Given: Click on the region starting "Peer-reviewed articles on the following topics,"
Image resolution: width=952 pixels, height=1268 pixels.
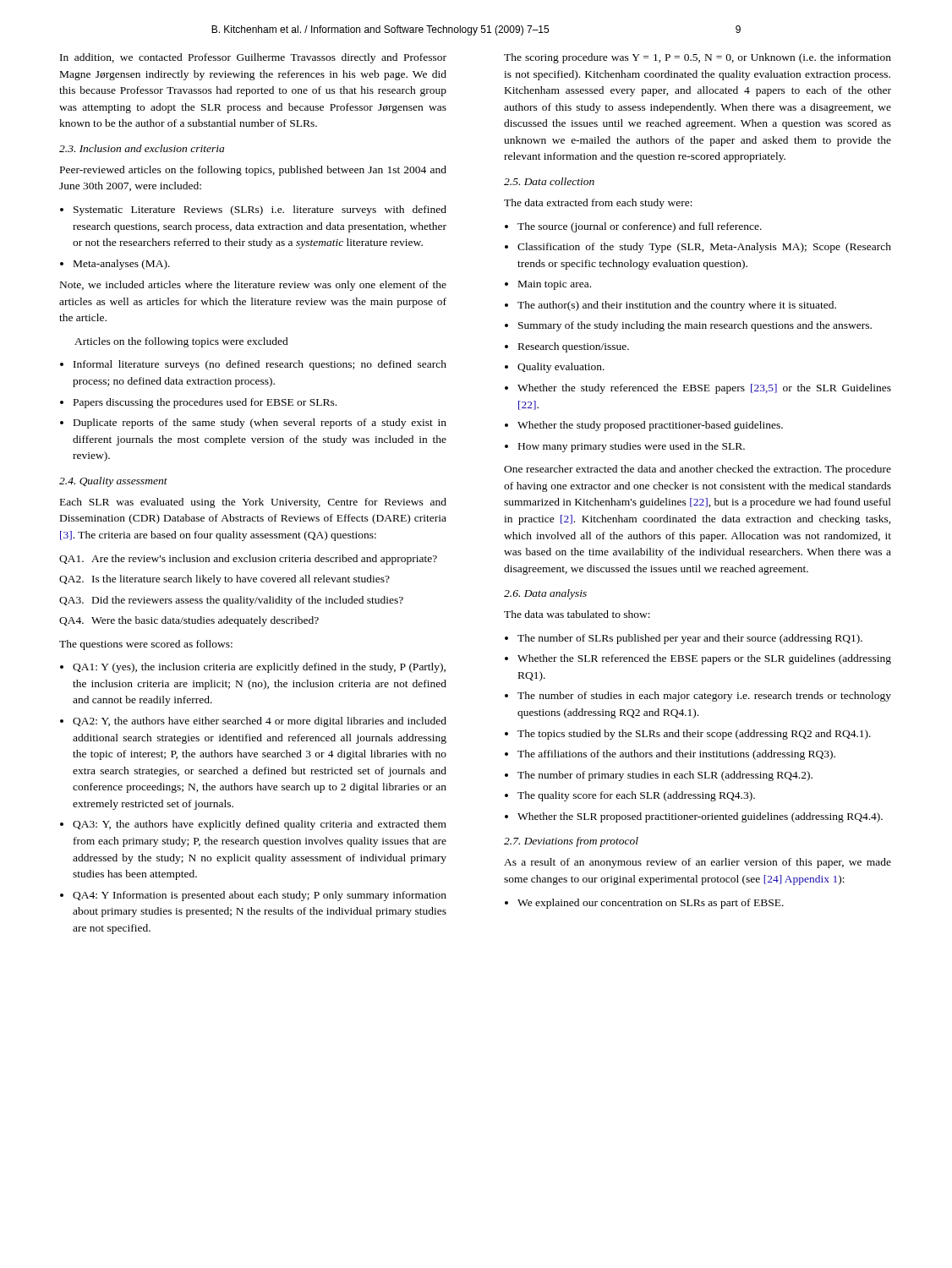Looking at the screenshot, I should point(253,178).
